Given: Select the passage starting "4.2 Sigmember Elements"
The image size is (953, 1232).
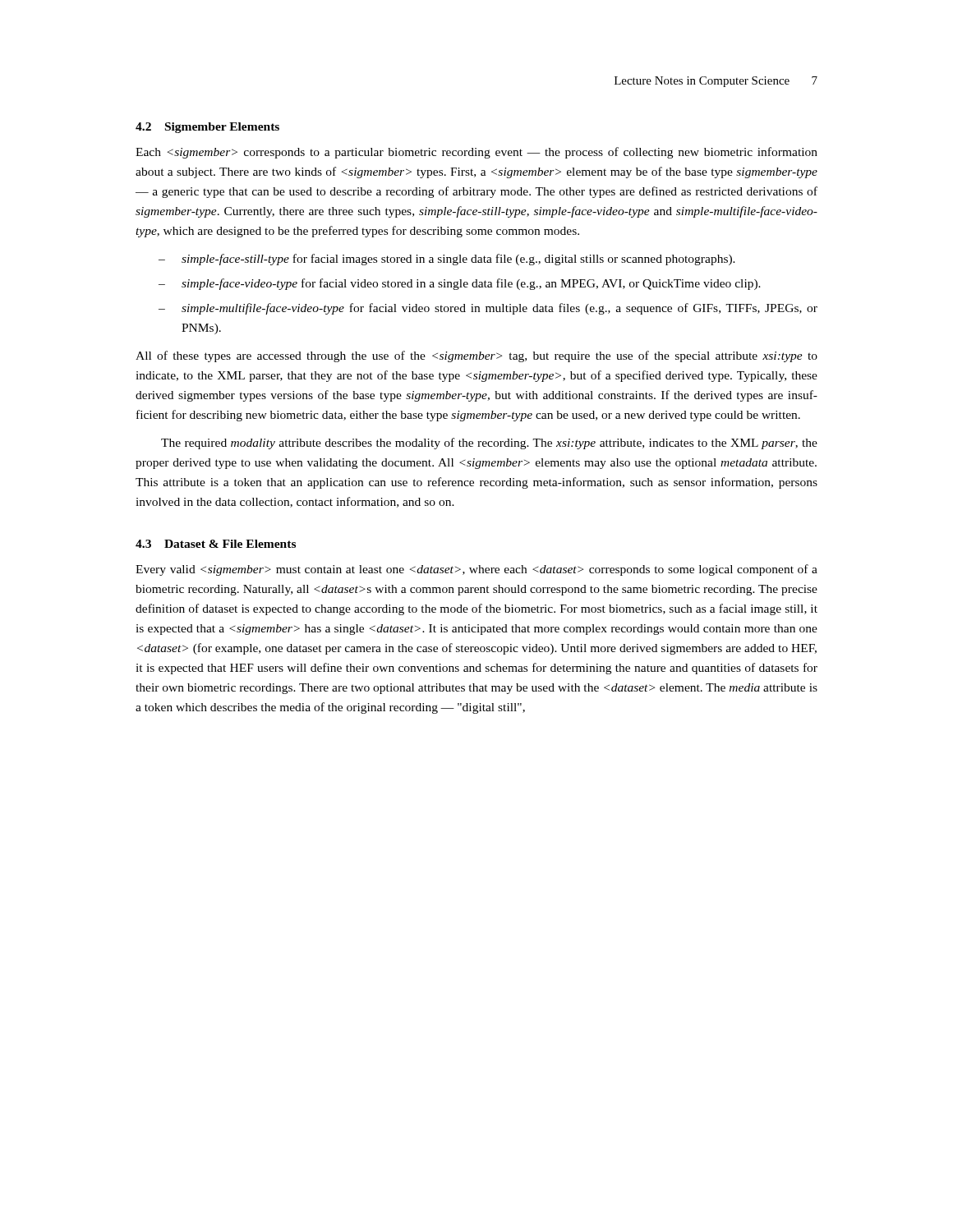Looking at the screenshot, I should click(208, 126).
